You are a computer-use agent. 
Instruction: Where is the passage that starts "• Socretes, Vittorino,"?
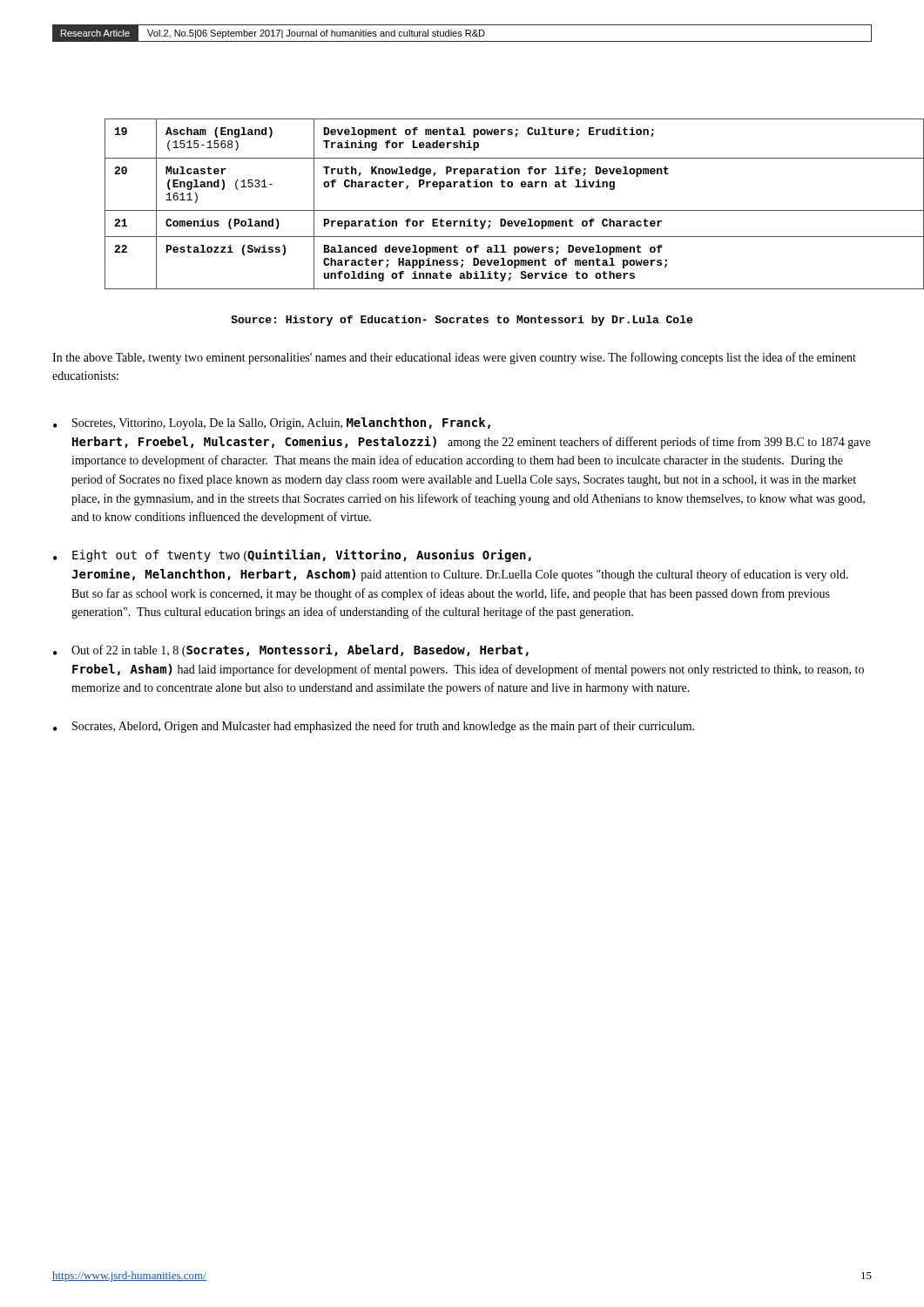pos(462,471)
